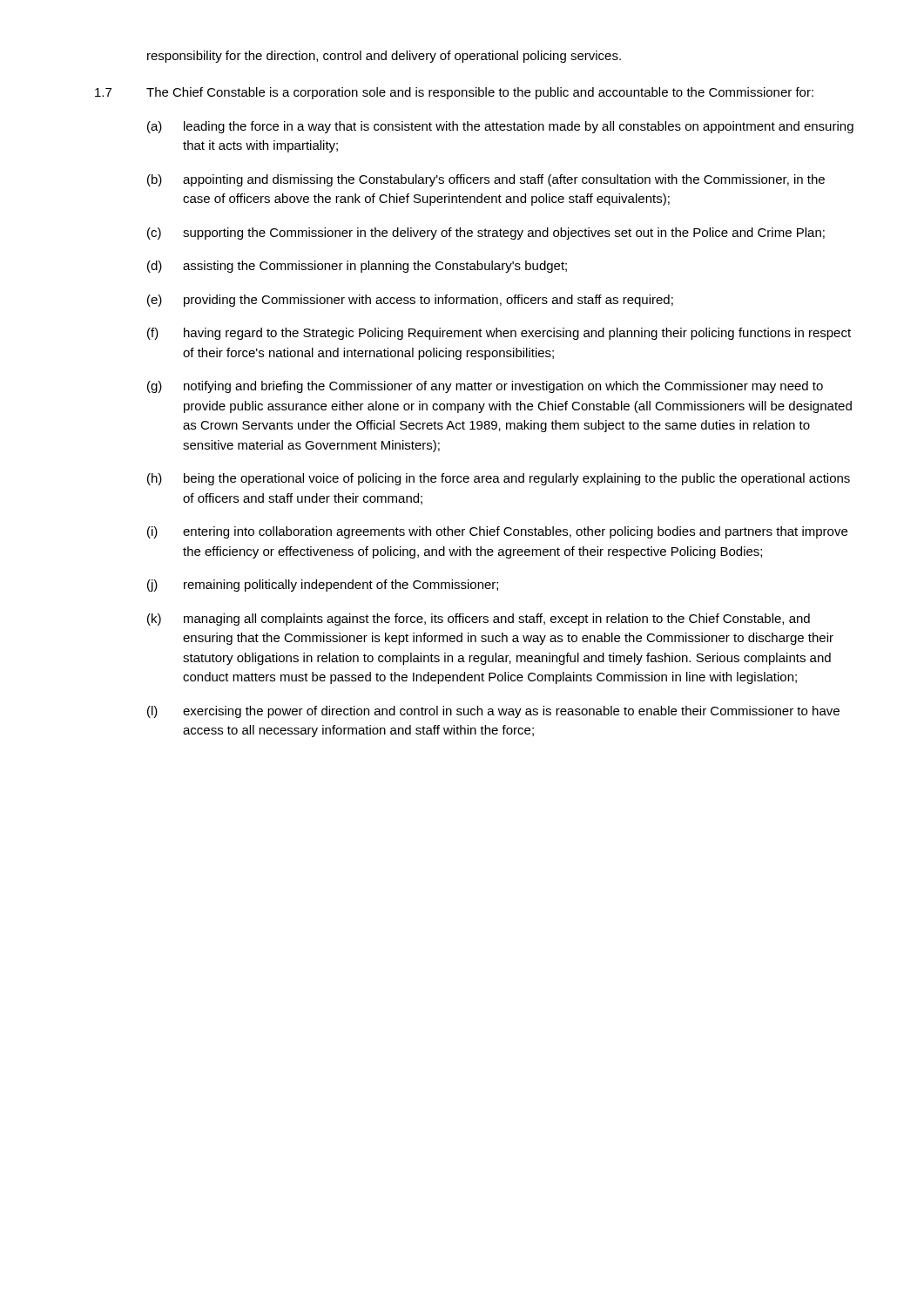Point to the block beginning "(a) leading the force in a"
This screenshot has height=1307, width=924.
point(500,136)
